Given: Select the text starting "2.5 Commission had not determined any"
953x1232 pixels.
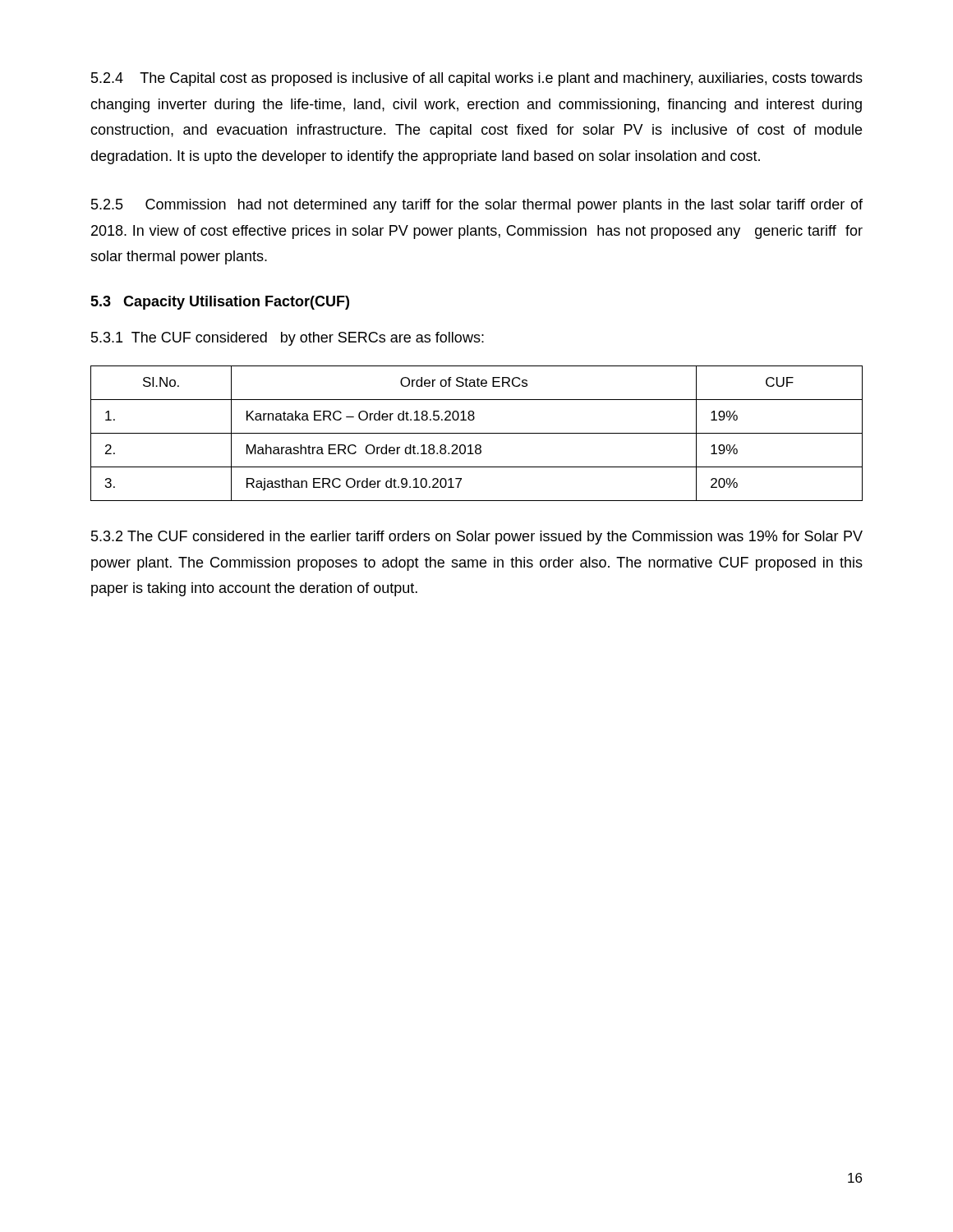Looking at the screenshot, I should click(476, 230).
